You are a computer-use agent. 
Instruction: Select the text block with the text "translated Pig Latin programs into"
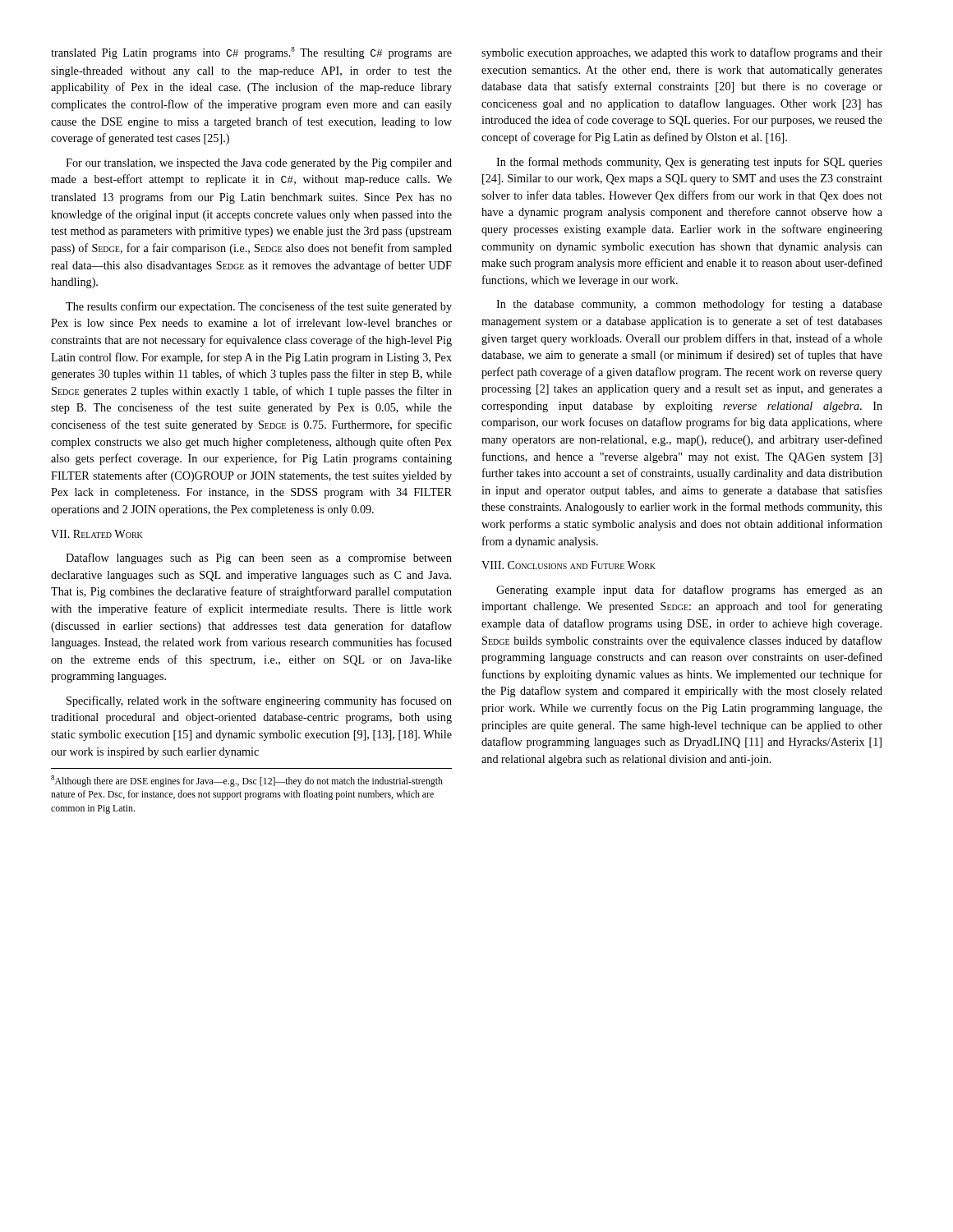pos(251,96)
